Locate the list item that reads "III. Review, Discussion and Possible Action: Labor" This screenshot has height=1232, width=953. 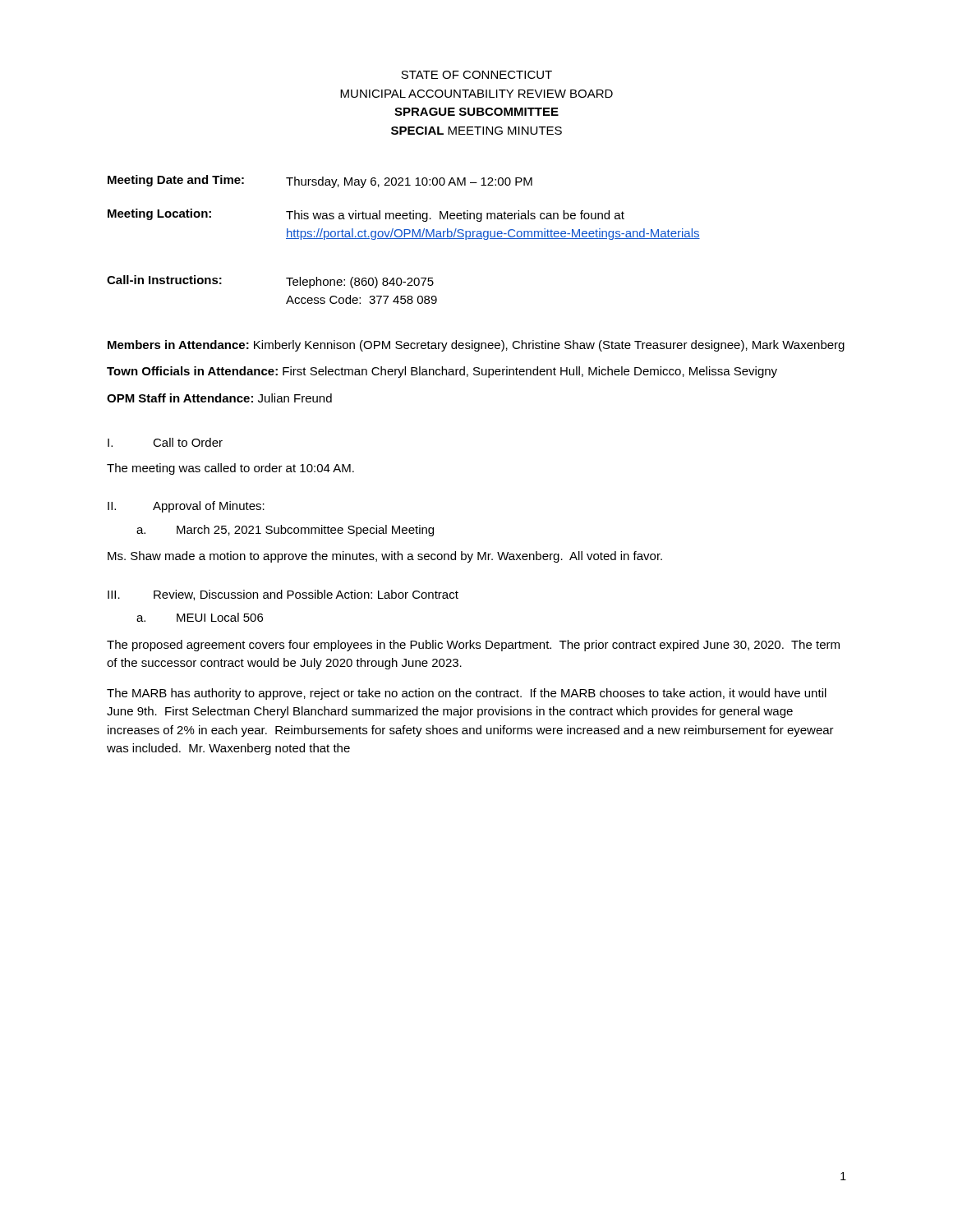point(283,594)
